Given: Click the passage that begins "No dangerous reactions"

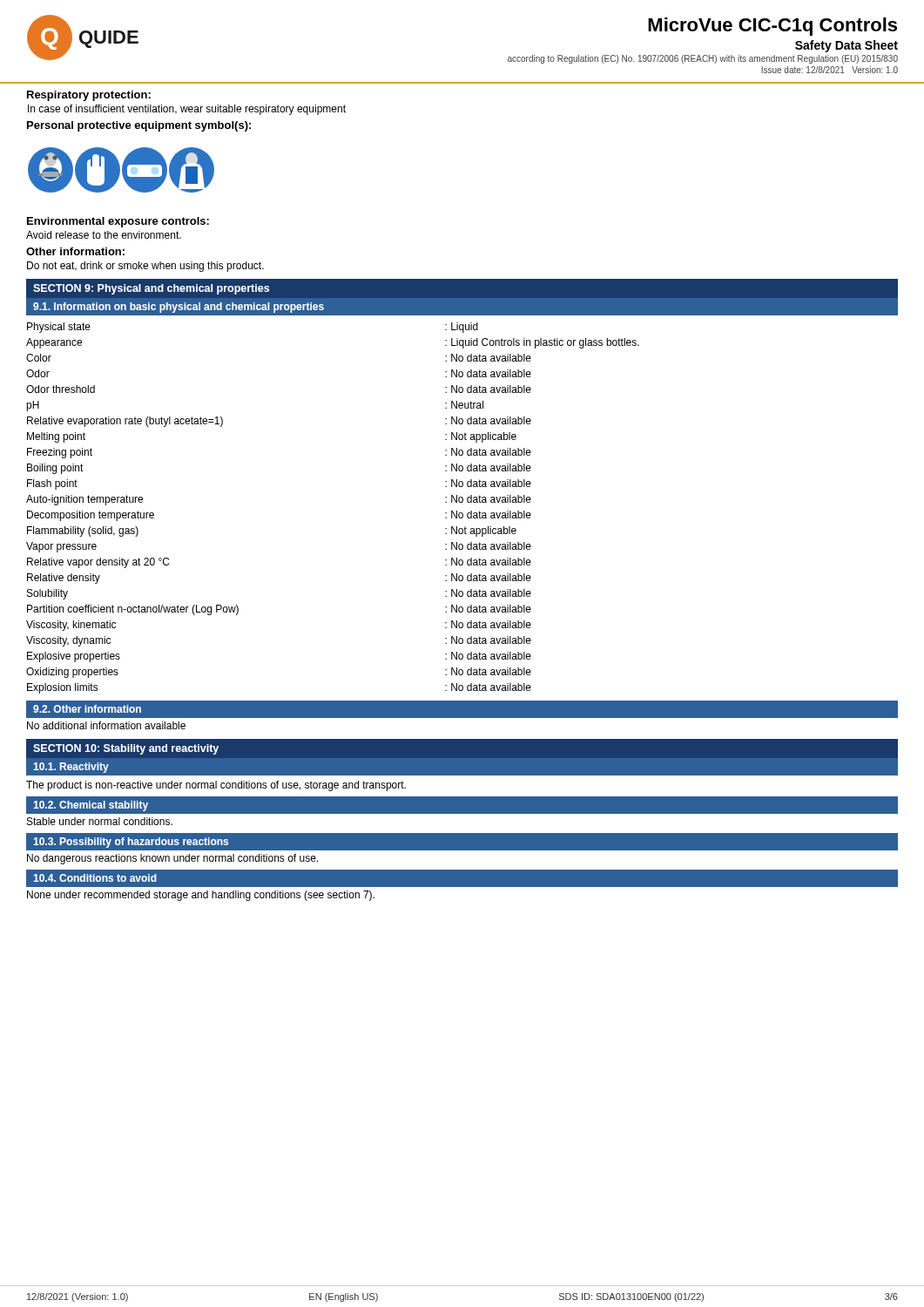Looking at the screenshot, I should [173, 858].
